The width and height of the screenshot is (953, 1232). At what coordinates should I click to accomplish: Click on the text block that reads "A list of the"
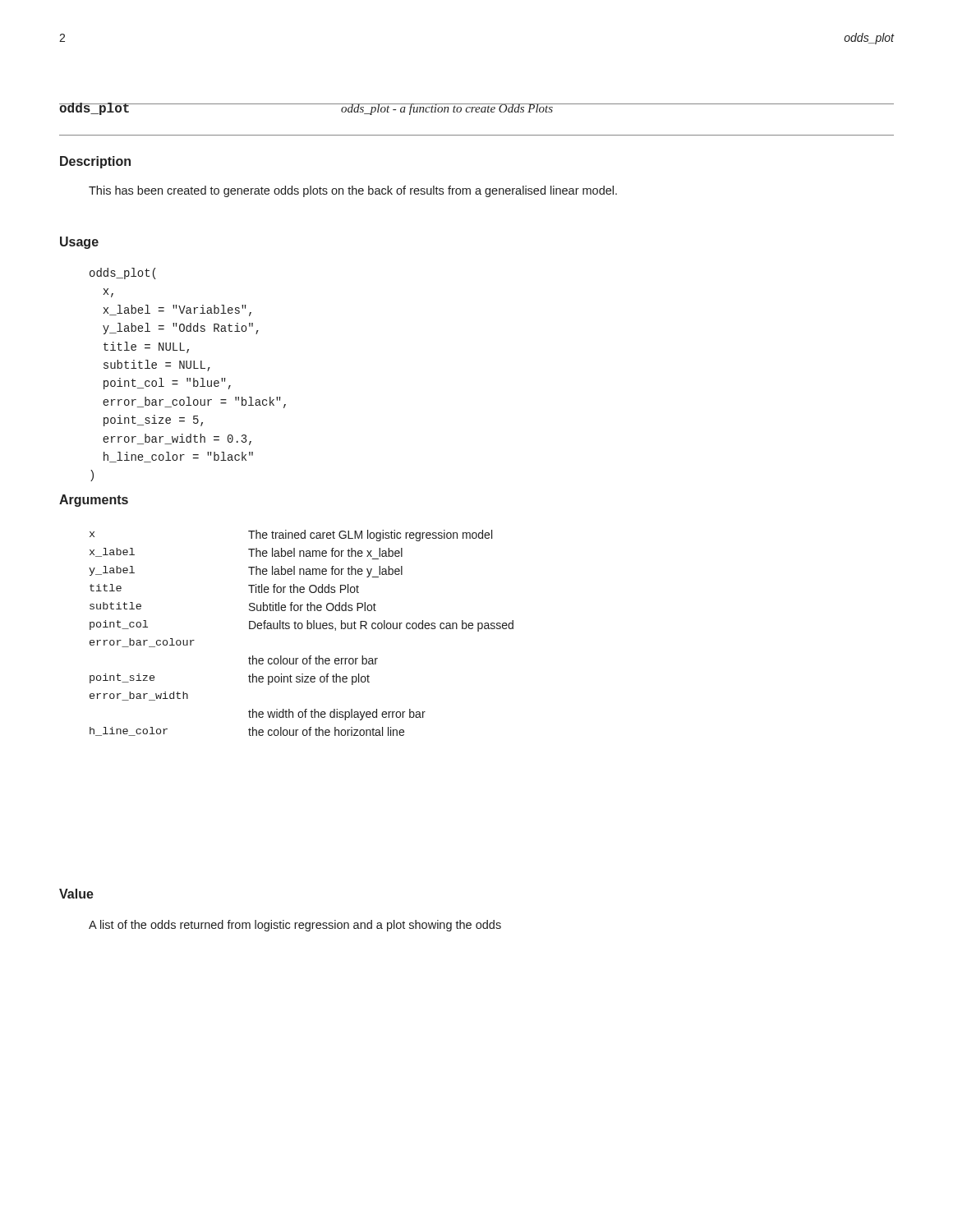[295, 925]
